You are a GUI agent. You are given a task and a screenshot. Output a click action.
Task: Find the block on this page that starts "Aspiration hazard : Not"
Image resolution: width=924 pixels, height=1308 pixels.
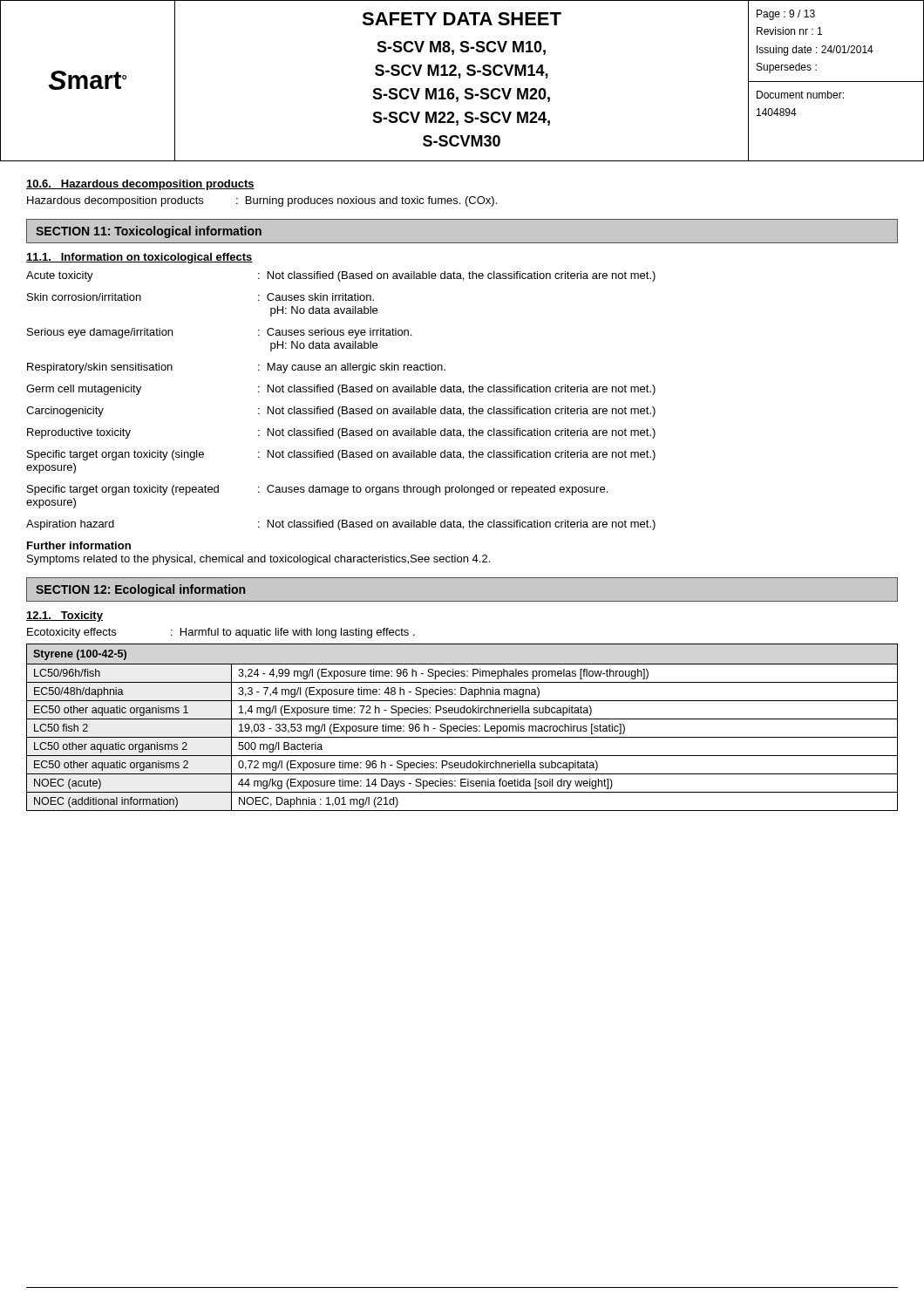tap(341, 524)
